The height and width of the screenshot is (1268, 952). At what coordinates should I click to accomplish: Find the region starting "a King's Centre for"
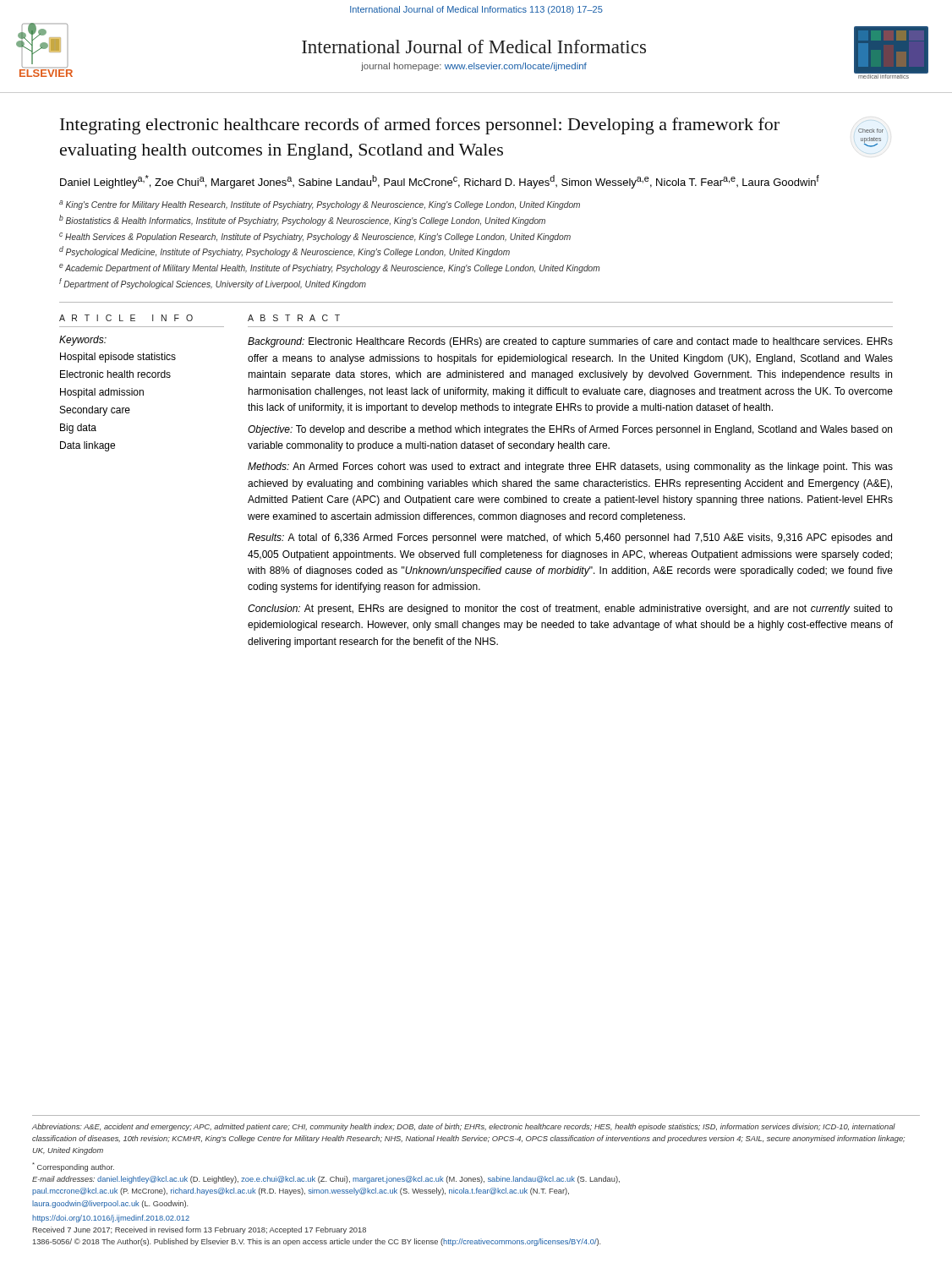tap(330, 244)
